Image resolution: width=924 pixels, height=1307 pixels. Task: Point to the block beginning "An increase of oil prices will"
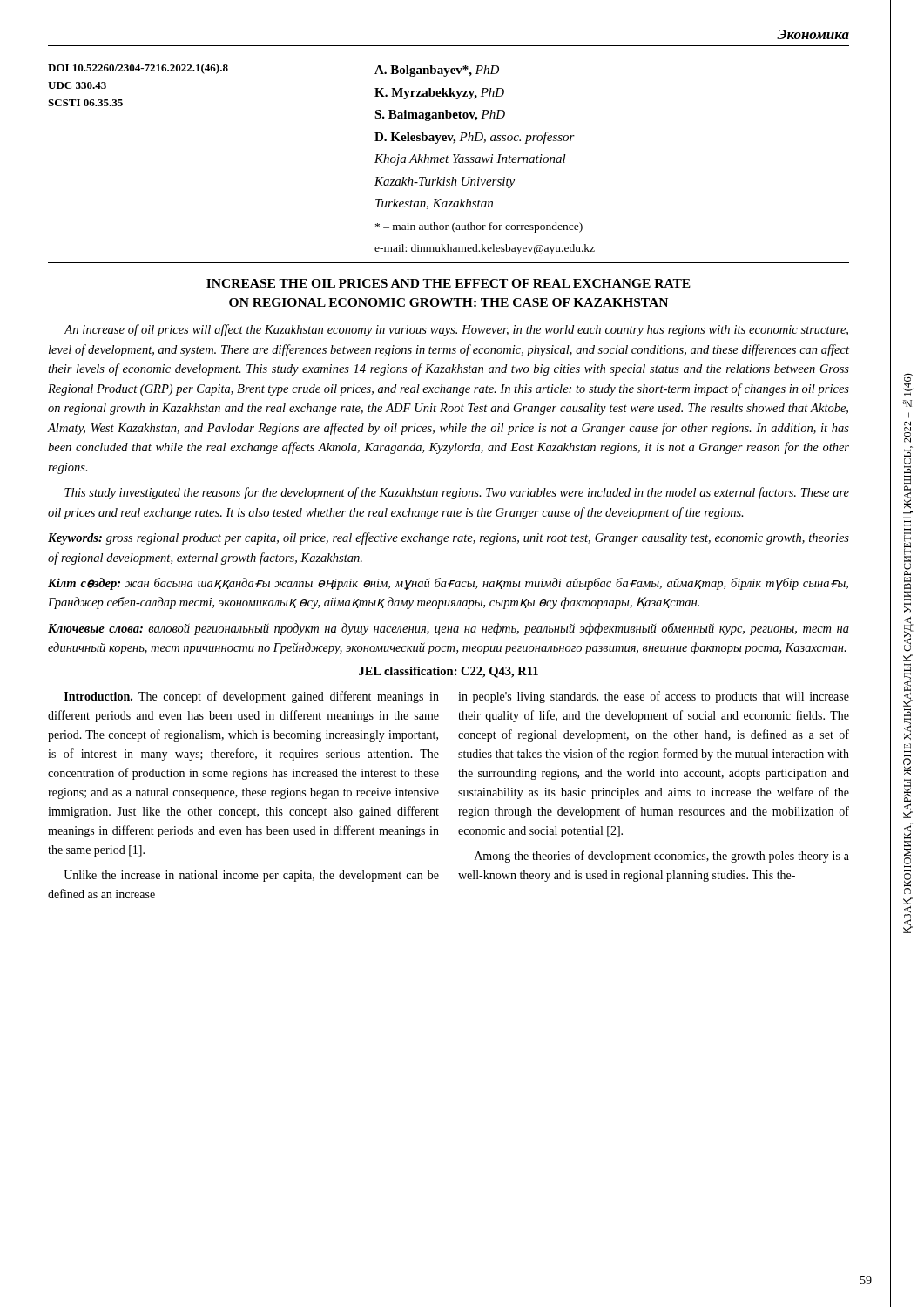(448, 398)
